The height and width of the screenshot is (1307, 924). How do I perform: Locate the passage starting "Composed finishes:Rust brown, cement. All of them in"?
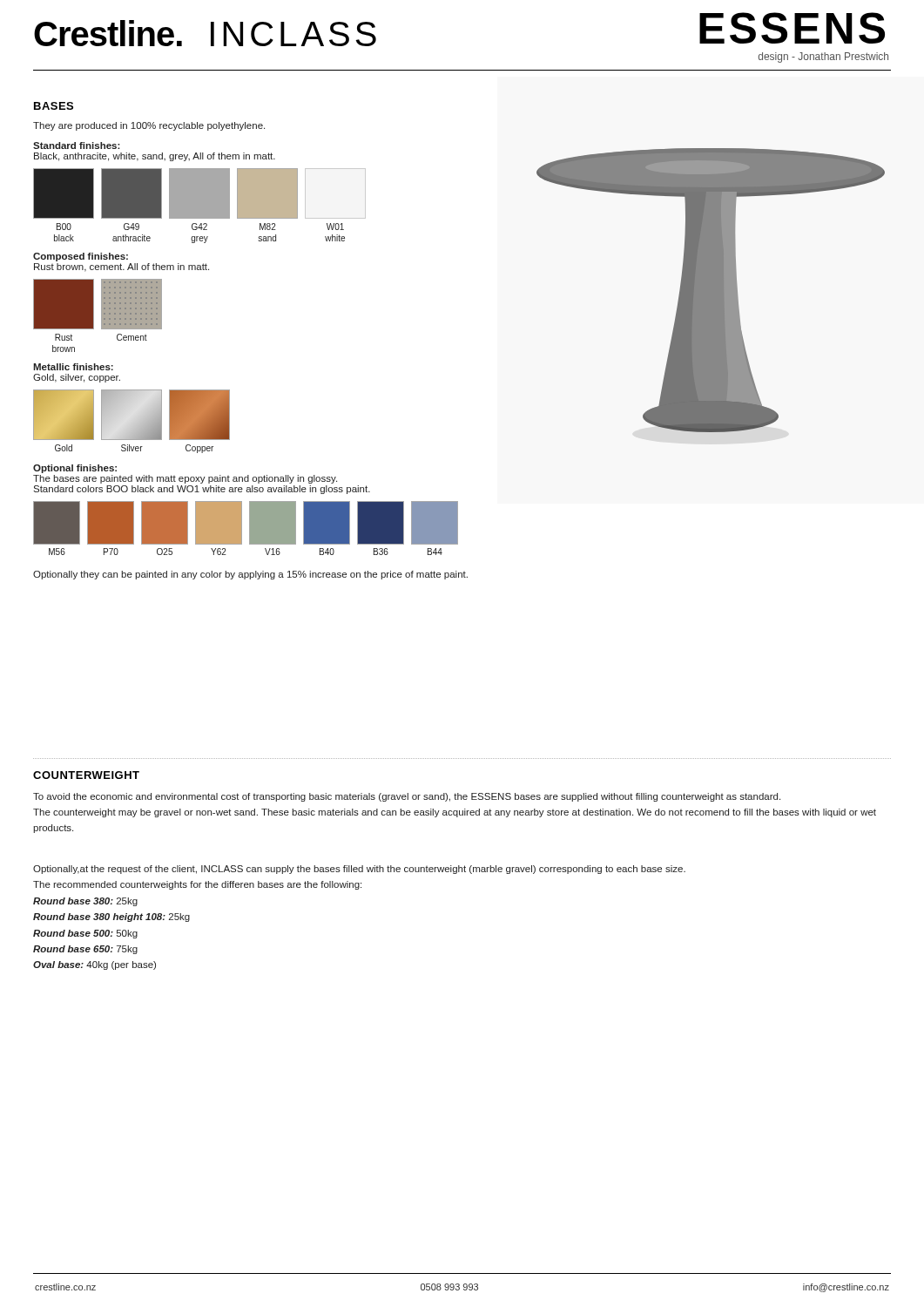pyautogui.click(x=122, y=262)
